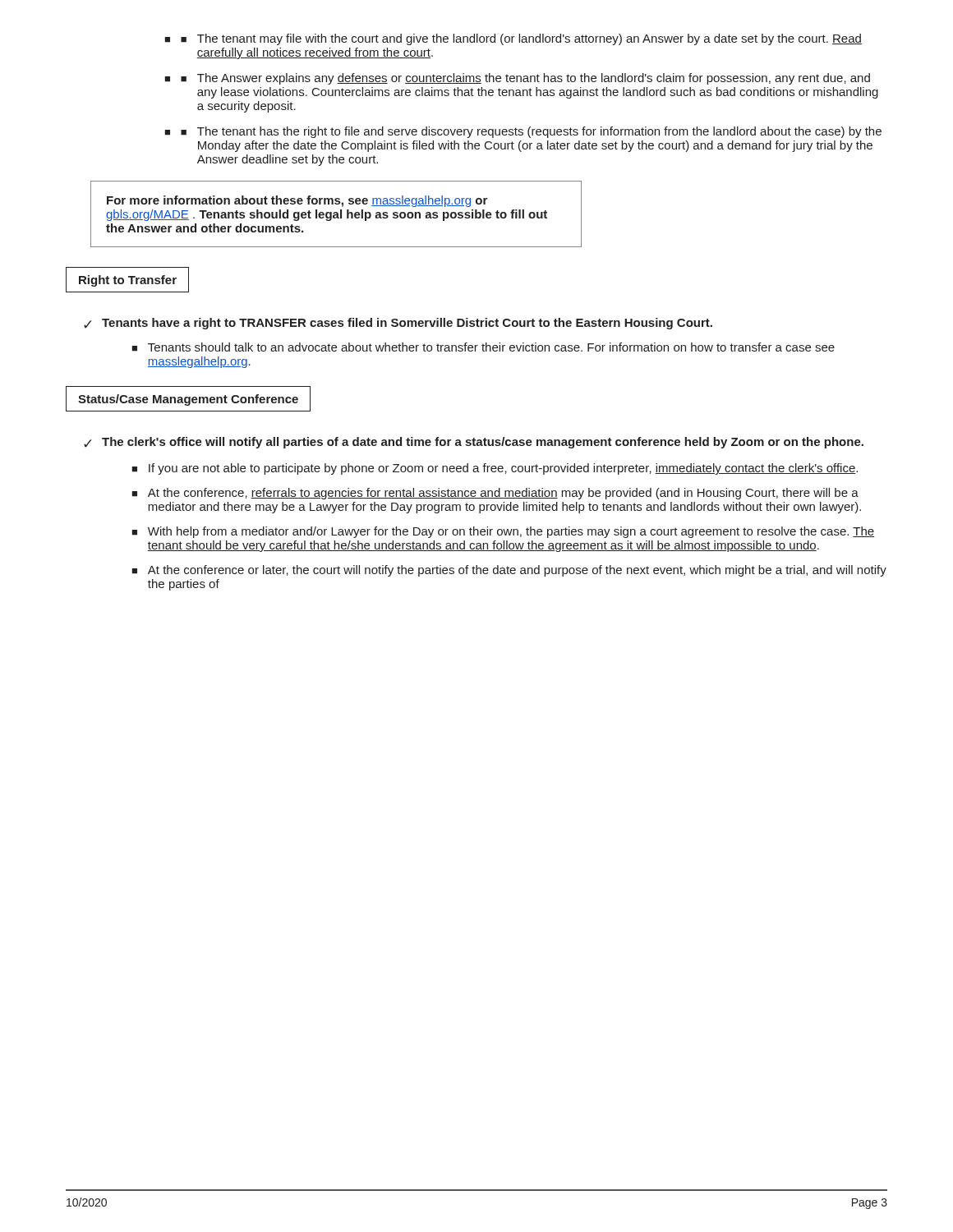Locate the text block that reads "For more information about these forms,"
953x1232 pixels.
pos(327,214)
